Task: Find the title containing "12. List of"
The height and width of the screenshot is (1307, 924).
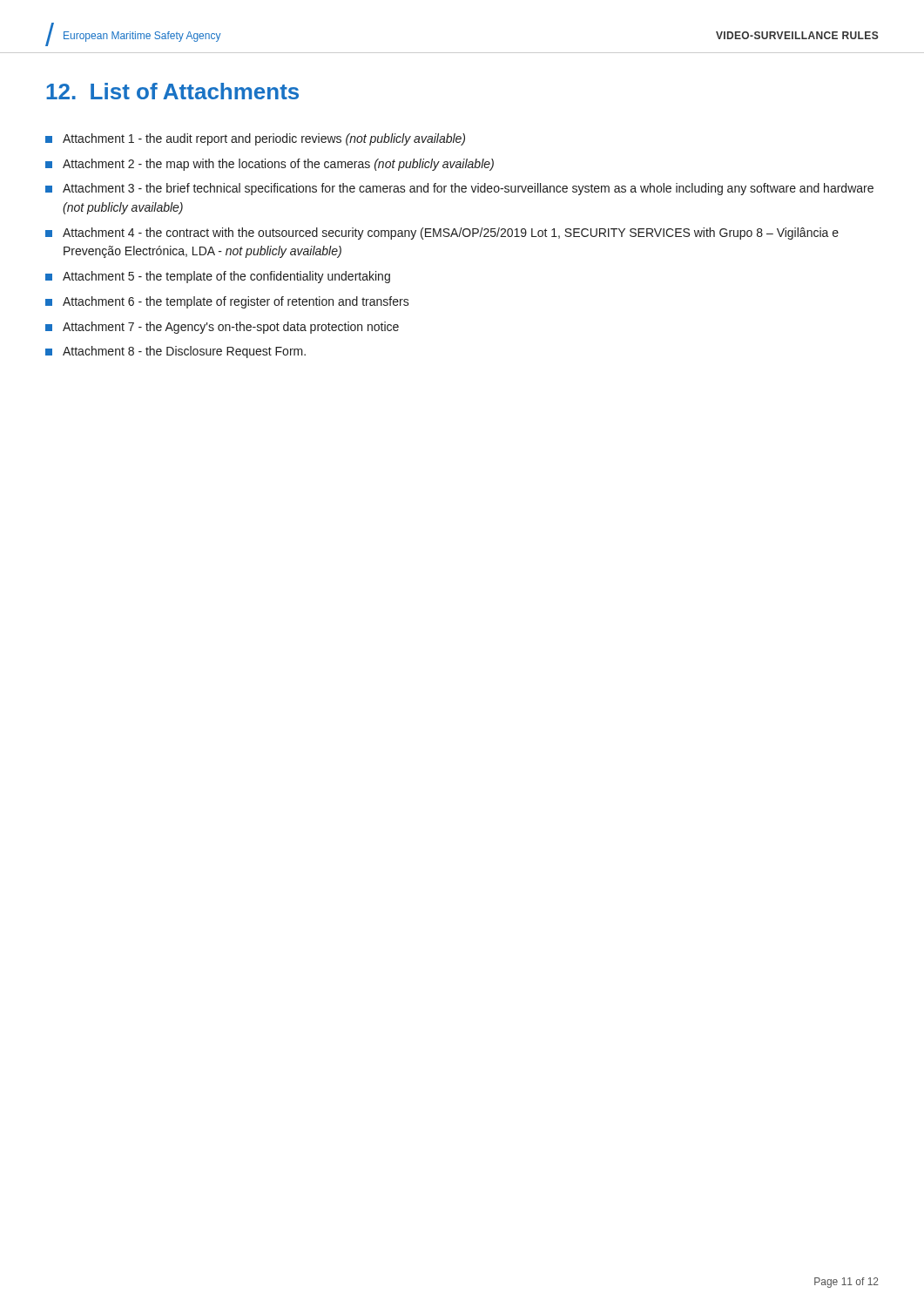Action: click(x=172, y=91)
